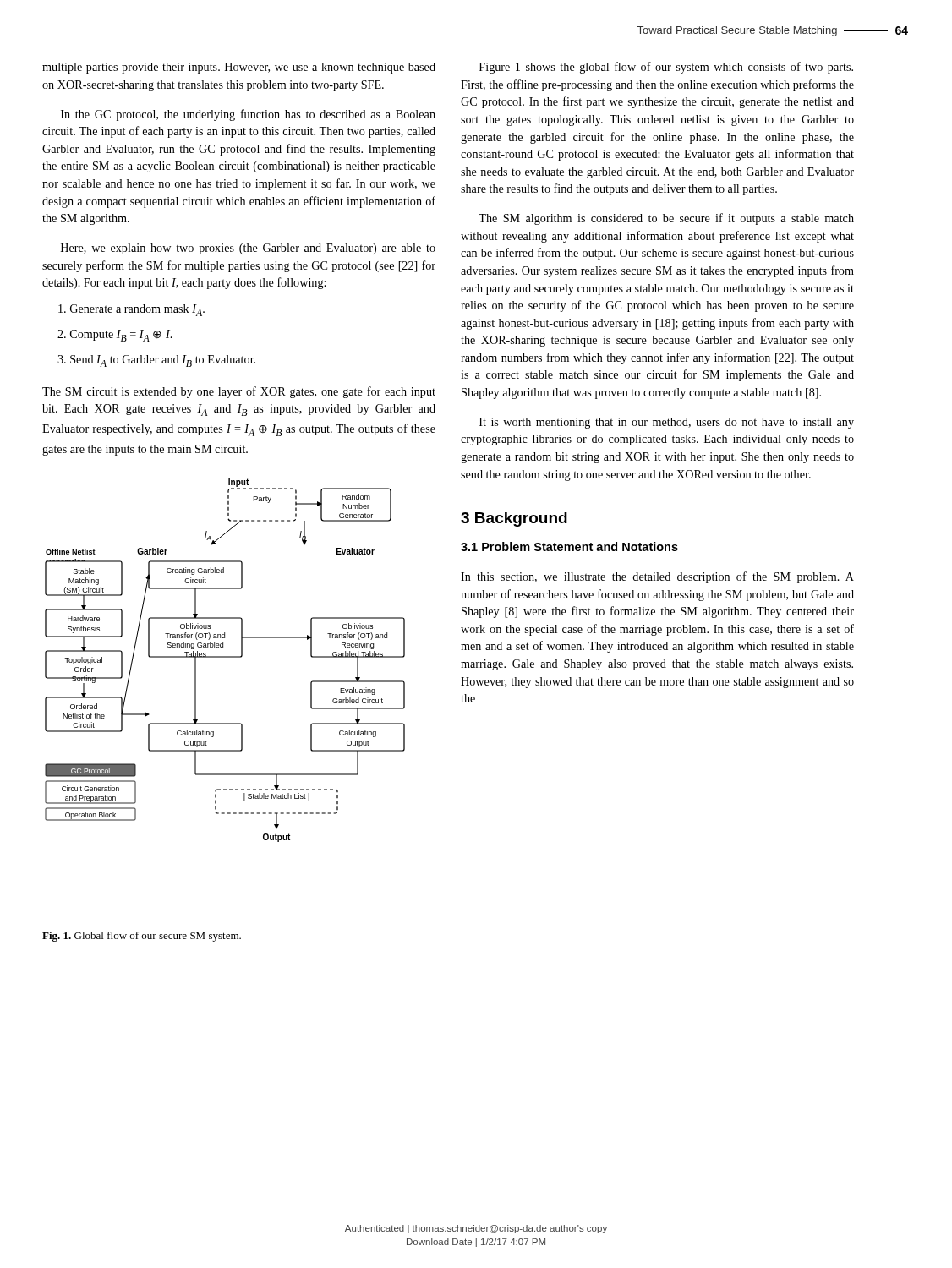The height and width of the screenshot is (1268, 952).
Task: Find the region starting "2. Compute IB = IA ⊕ I."
Action: tap(115, 336)
